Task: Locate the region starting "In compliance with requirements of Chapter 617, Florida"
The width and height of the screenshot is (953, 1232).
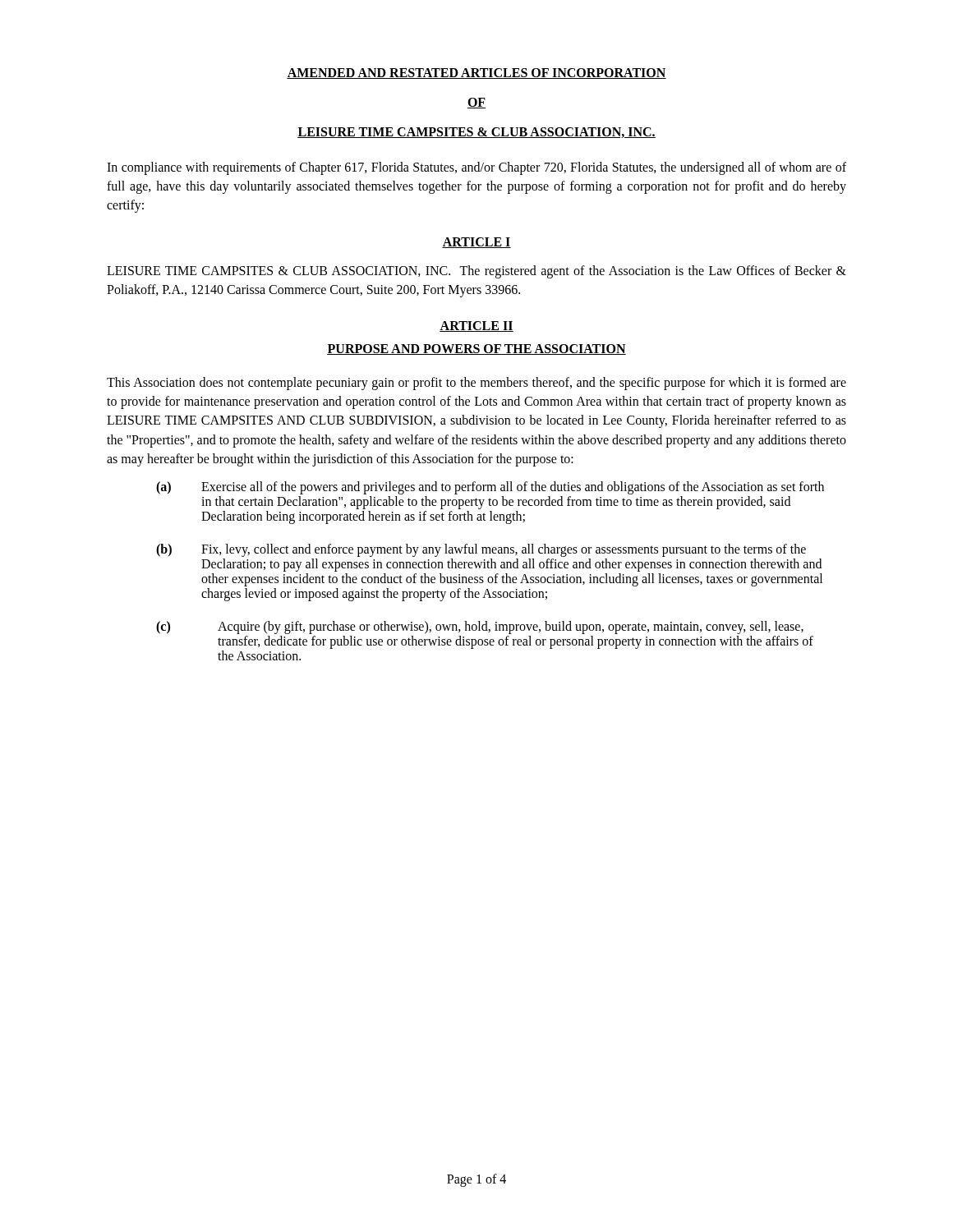Action: (x=476, y=186)
